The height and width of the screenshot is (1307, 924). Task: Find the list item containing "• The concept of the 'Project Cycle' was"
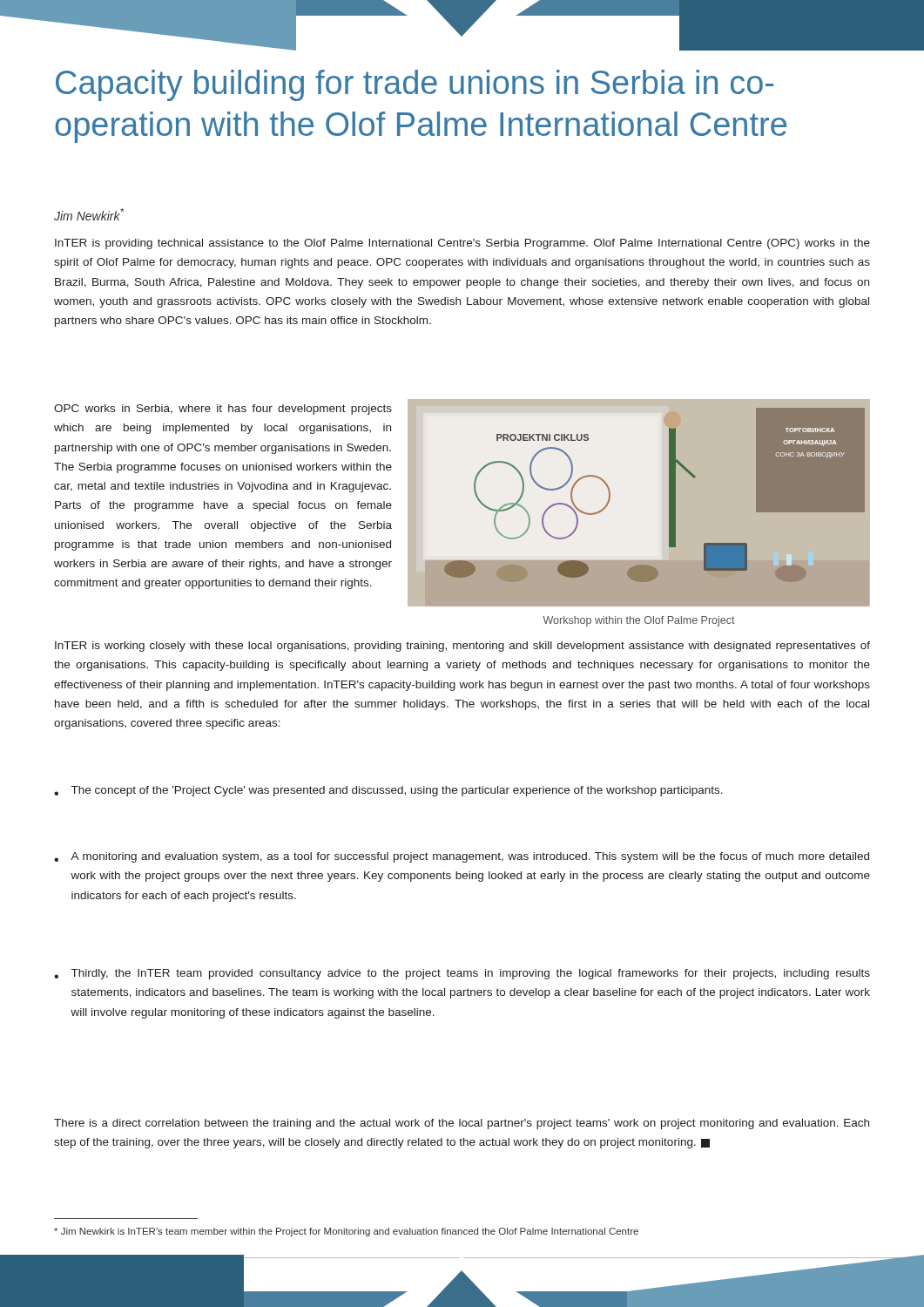[x=389, y=793]
